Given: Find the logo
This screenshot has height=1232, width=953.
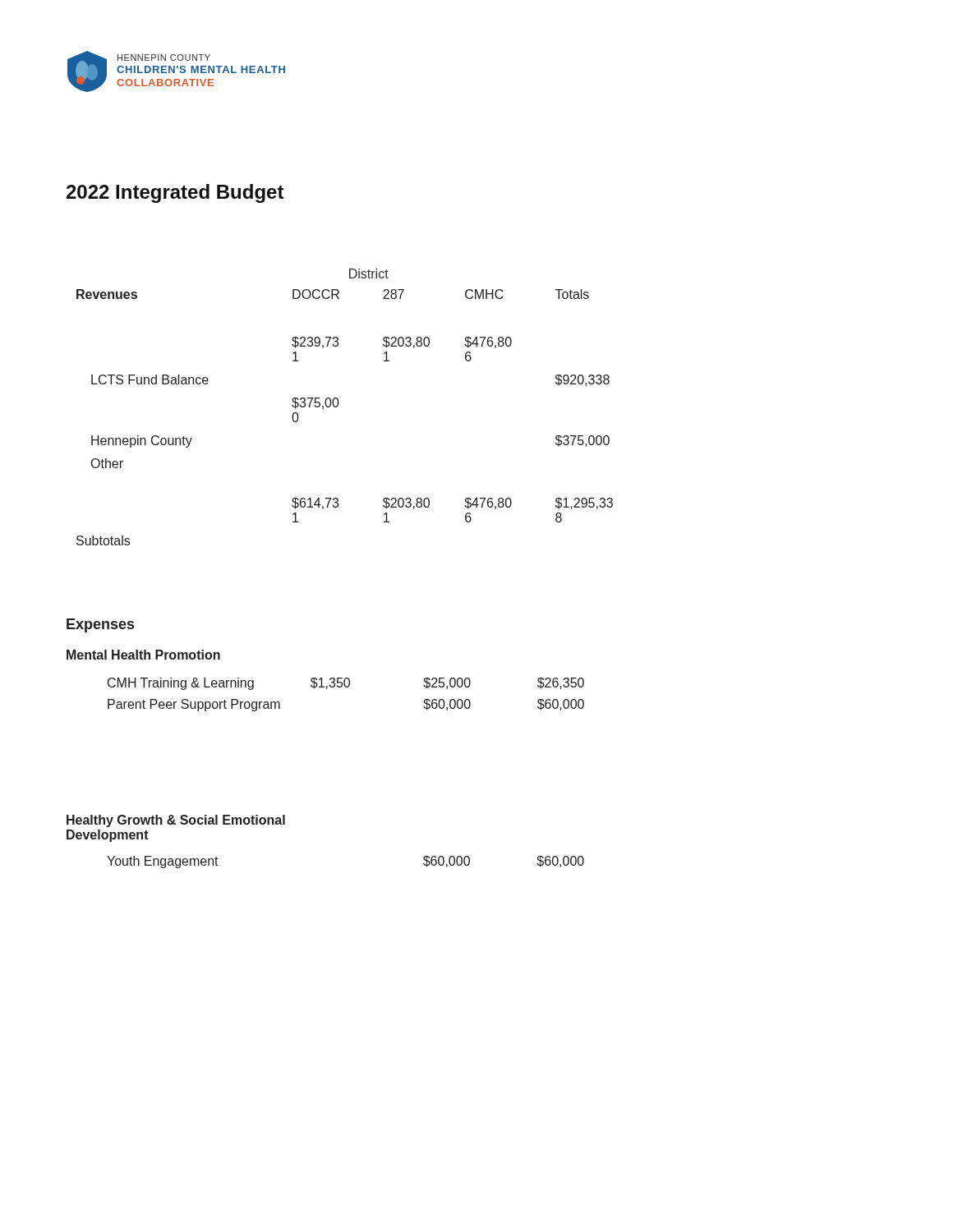Looking at the screenshot, I should click(x=176, y=71).
